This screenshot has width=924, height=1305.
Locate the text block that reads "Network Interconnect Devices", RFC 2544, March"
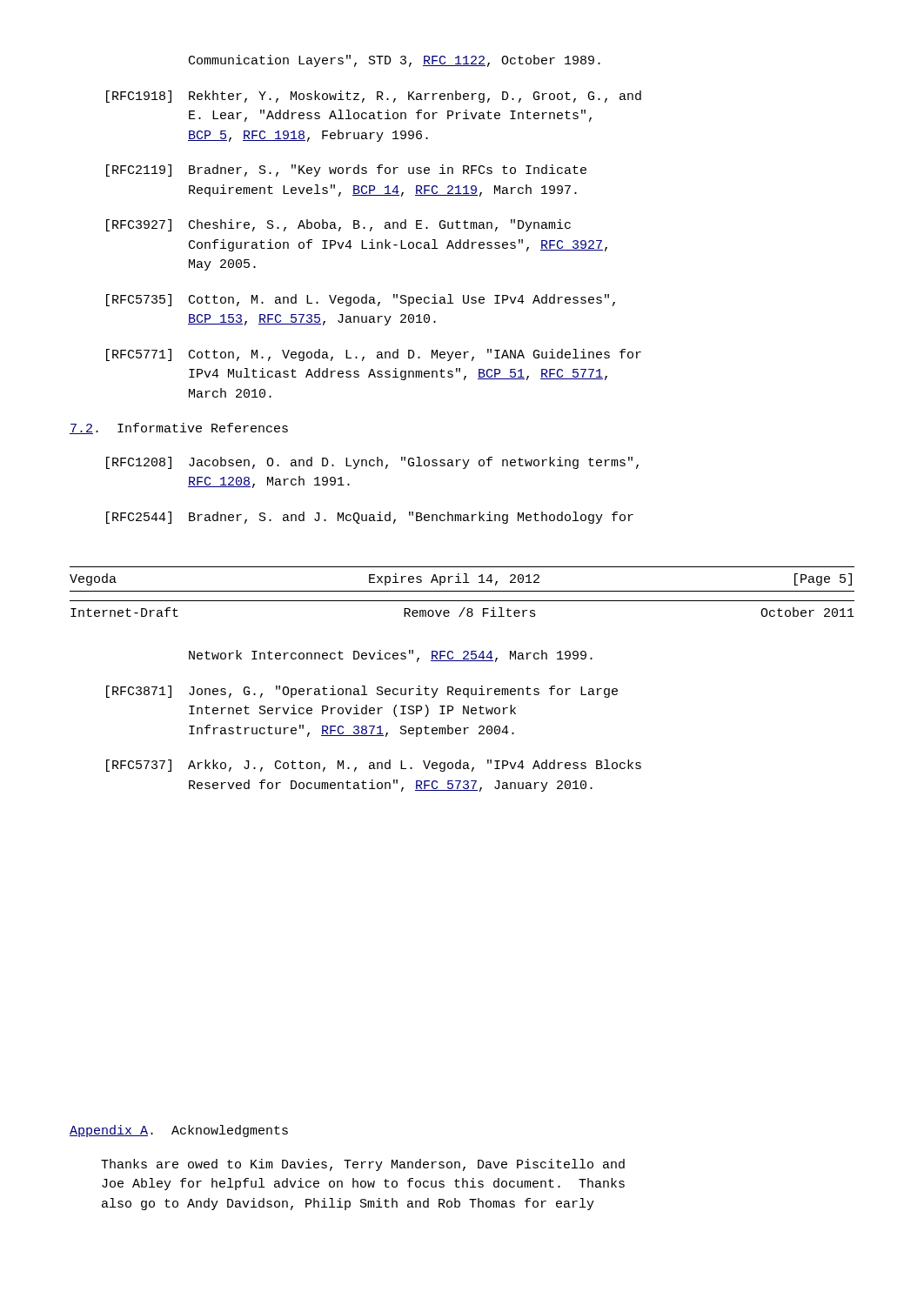(x=392, y=656)
